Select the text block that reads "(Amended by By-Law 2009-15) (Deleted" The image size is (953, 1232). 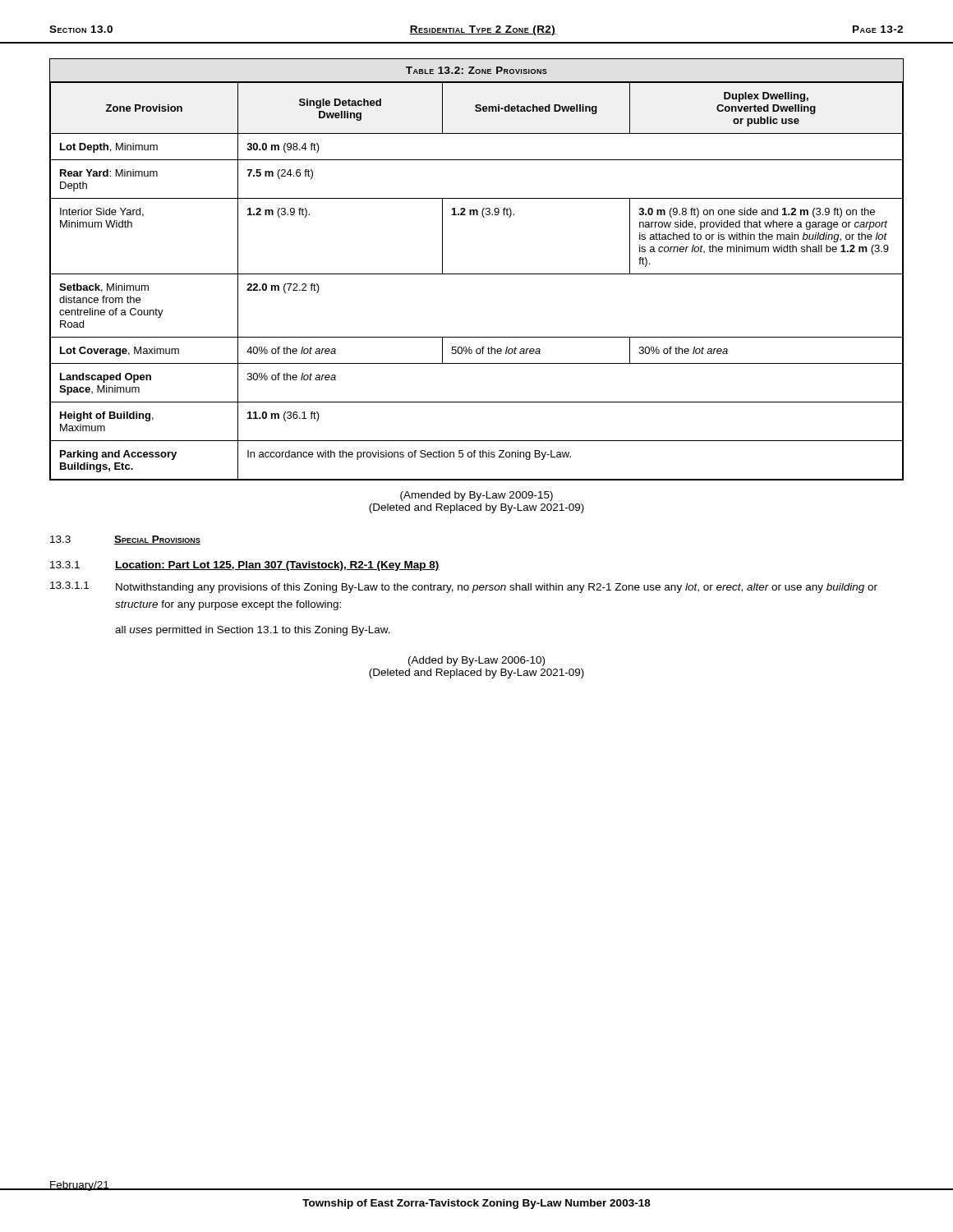coord(476,501)
